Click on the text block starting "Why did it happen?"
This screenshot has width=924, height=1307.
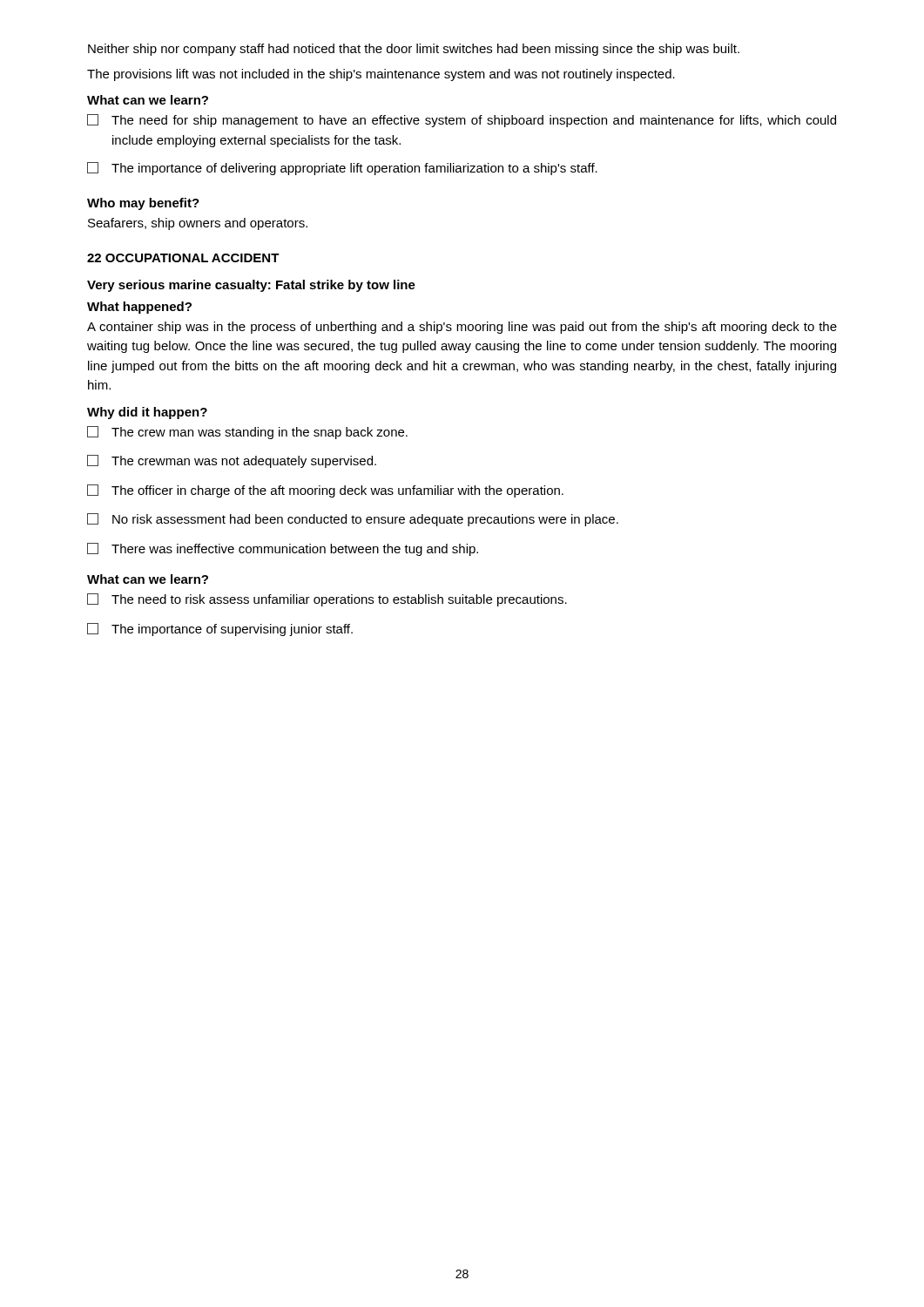pos(147,411)
